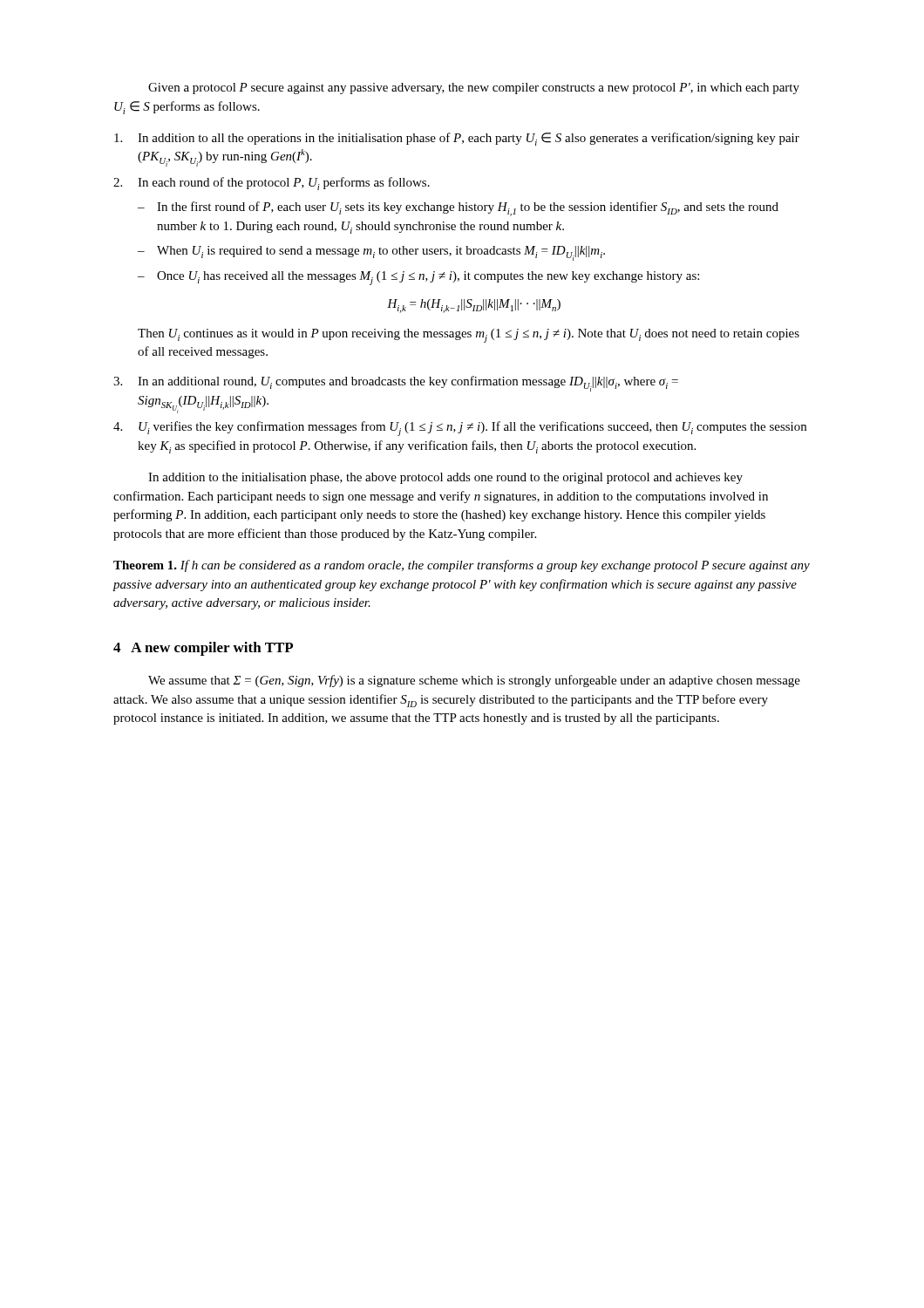
Task: Point to the block beginning "In addition to the initialisation phase, the above"
Action: (x=462, y=506)
